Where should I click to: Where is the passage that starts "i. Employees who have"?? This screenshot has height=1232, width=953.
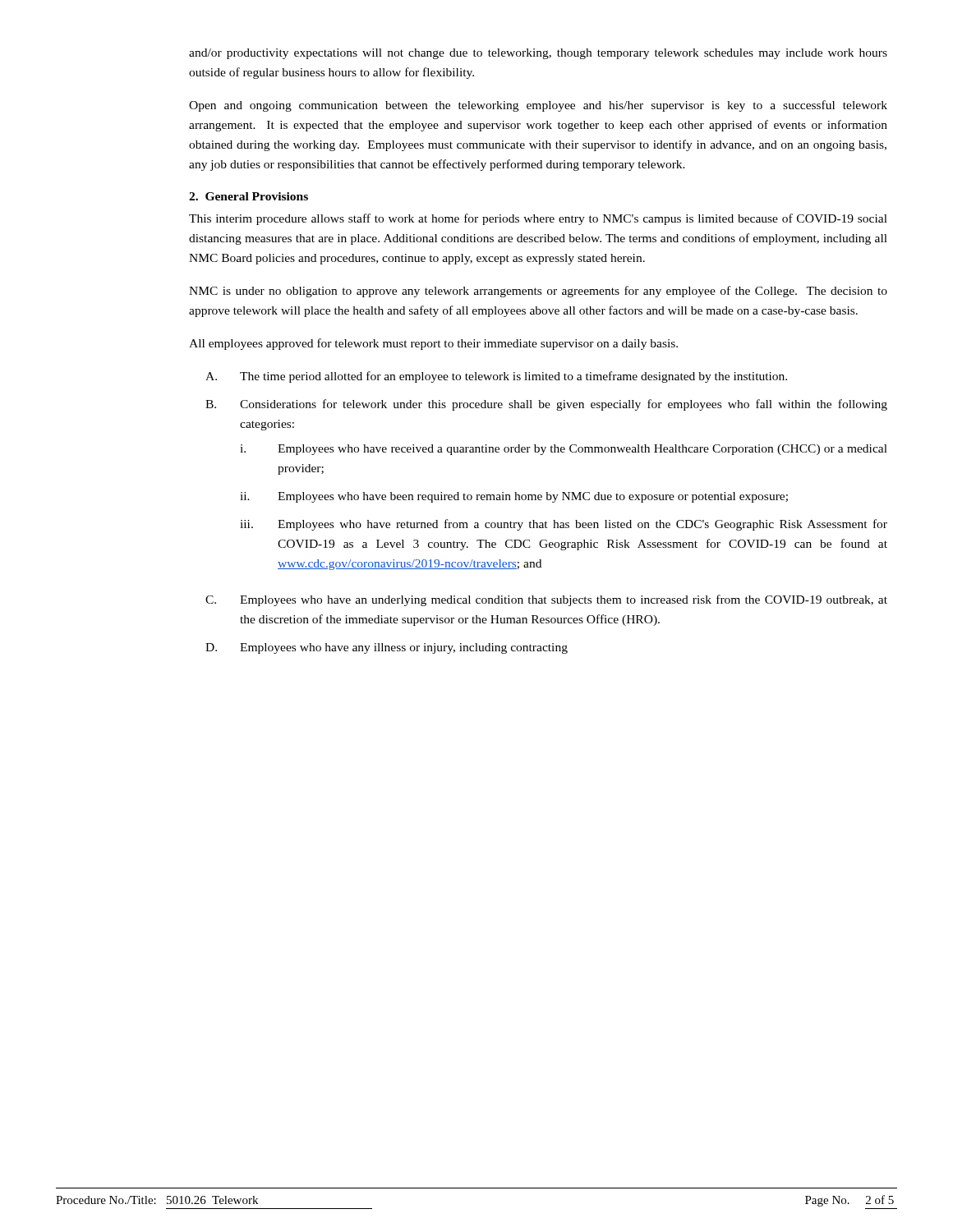(x=564, y=459)
